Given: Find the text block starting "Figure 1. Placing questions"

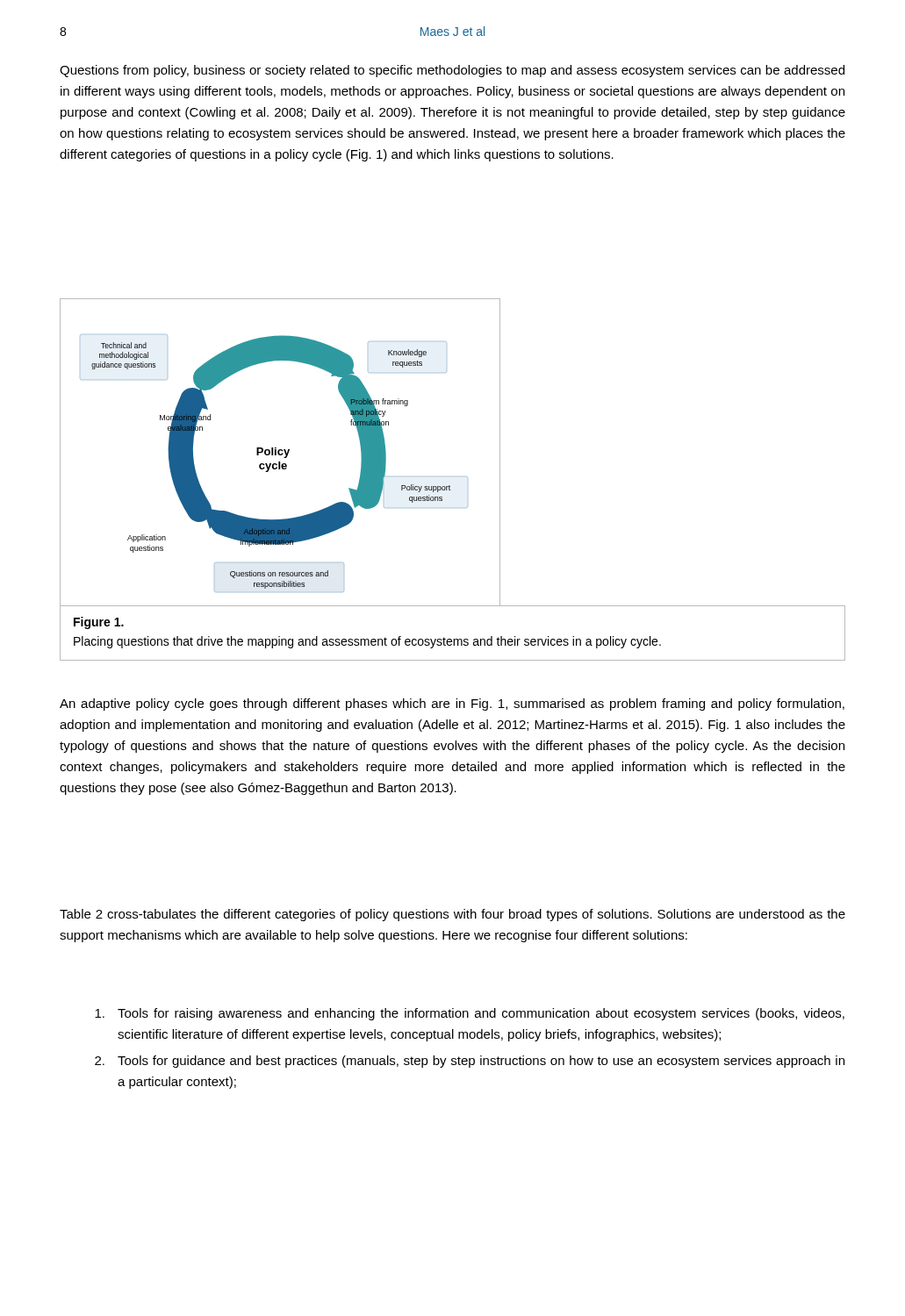Looking at the screenshot, I should pyautogui.click(x=452, y=633).
